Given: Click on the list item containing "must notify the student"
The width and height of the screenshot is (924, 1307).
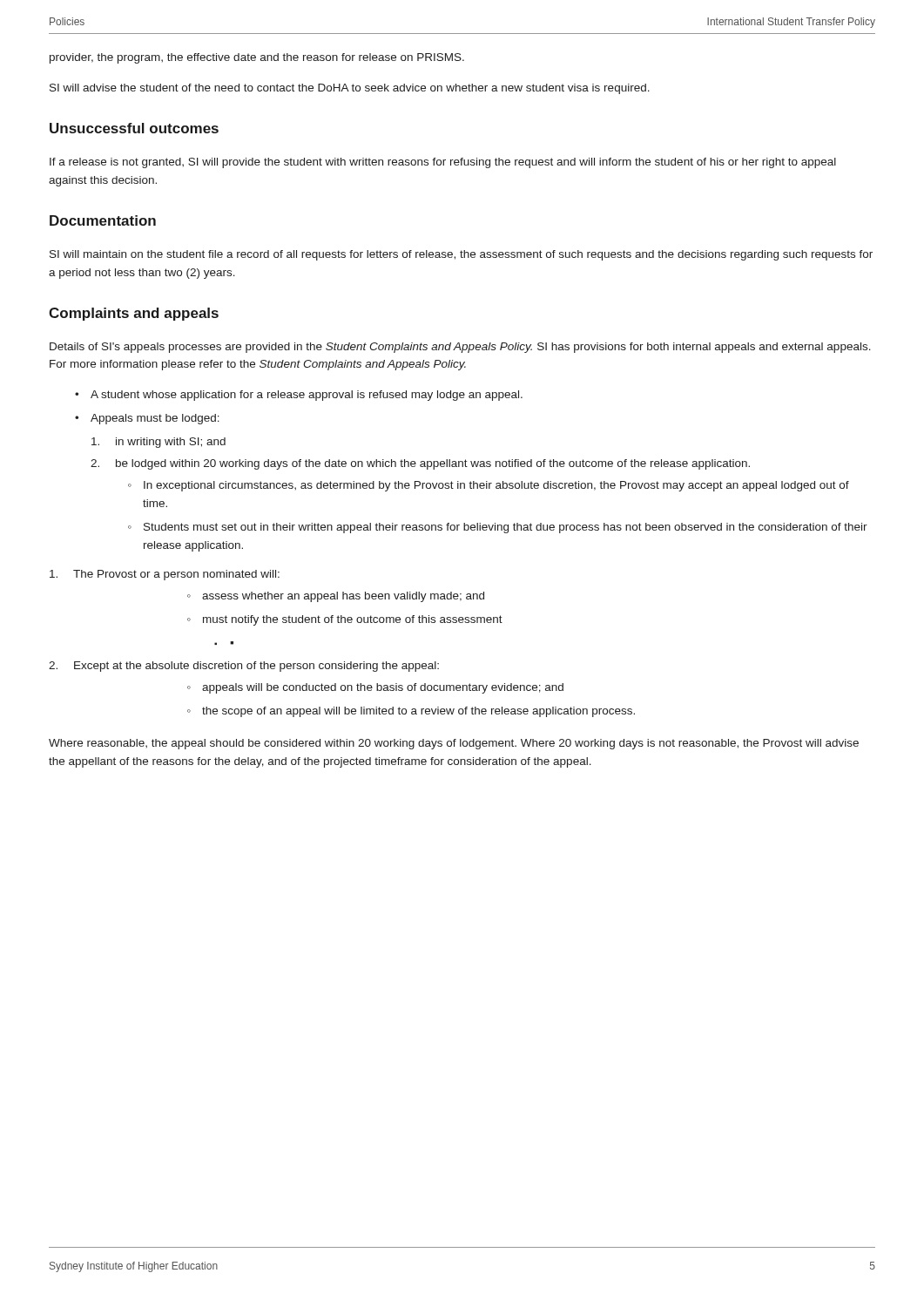Looking at the screenshot, I should click(x=352, y=619).
